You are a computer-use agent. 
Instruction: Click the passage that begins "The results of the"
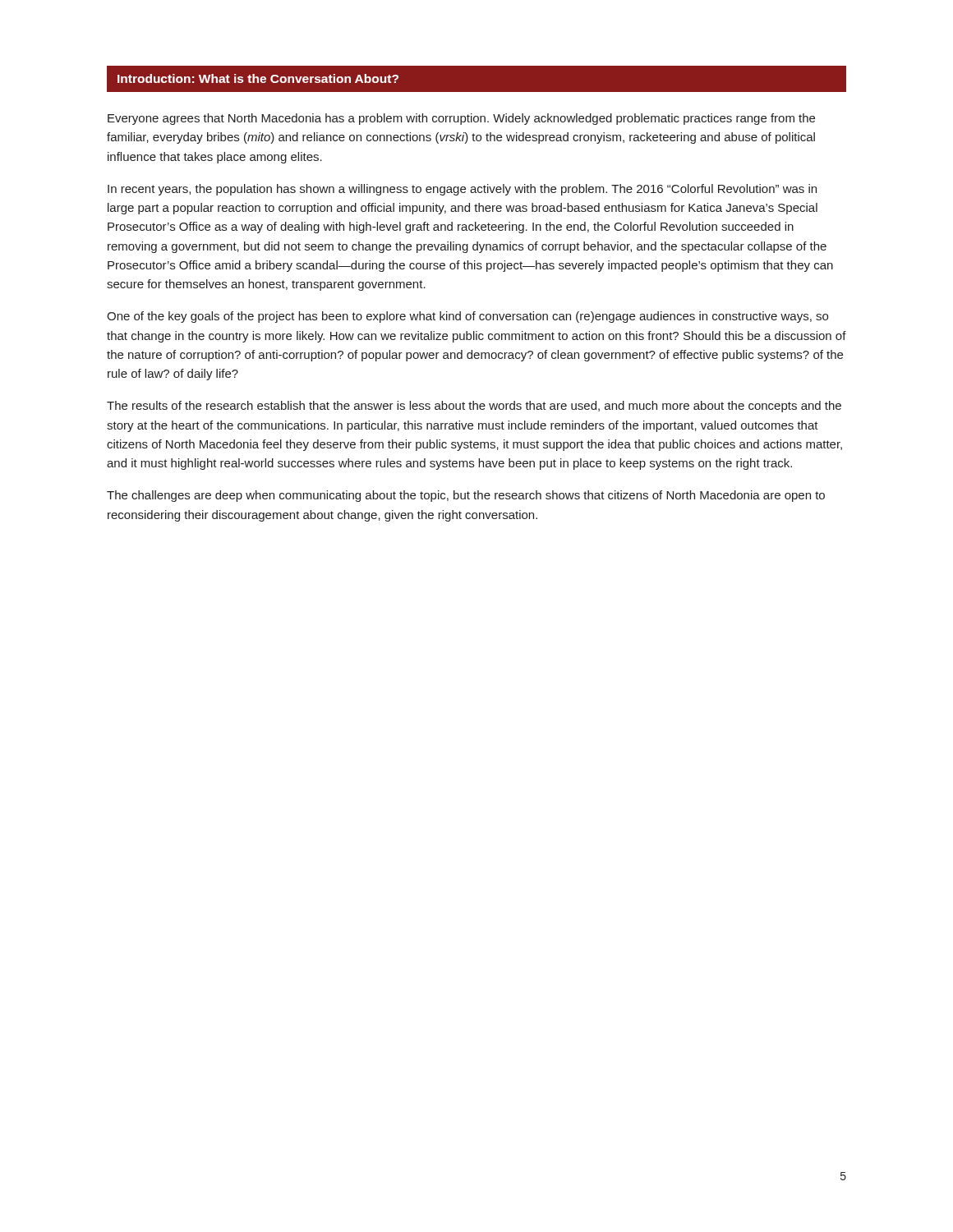(475, 434)
